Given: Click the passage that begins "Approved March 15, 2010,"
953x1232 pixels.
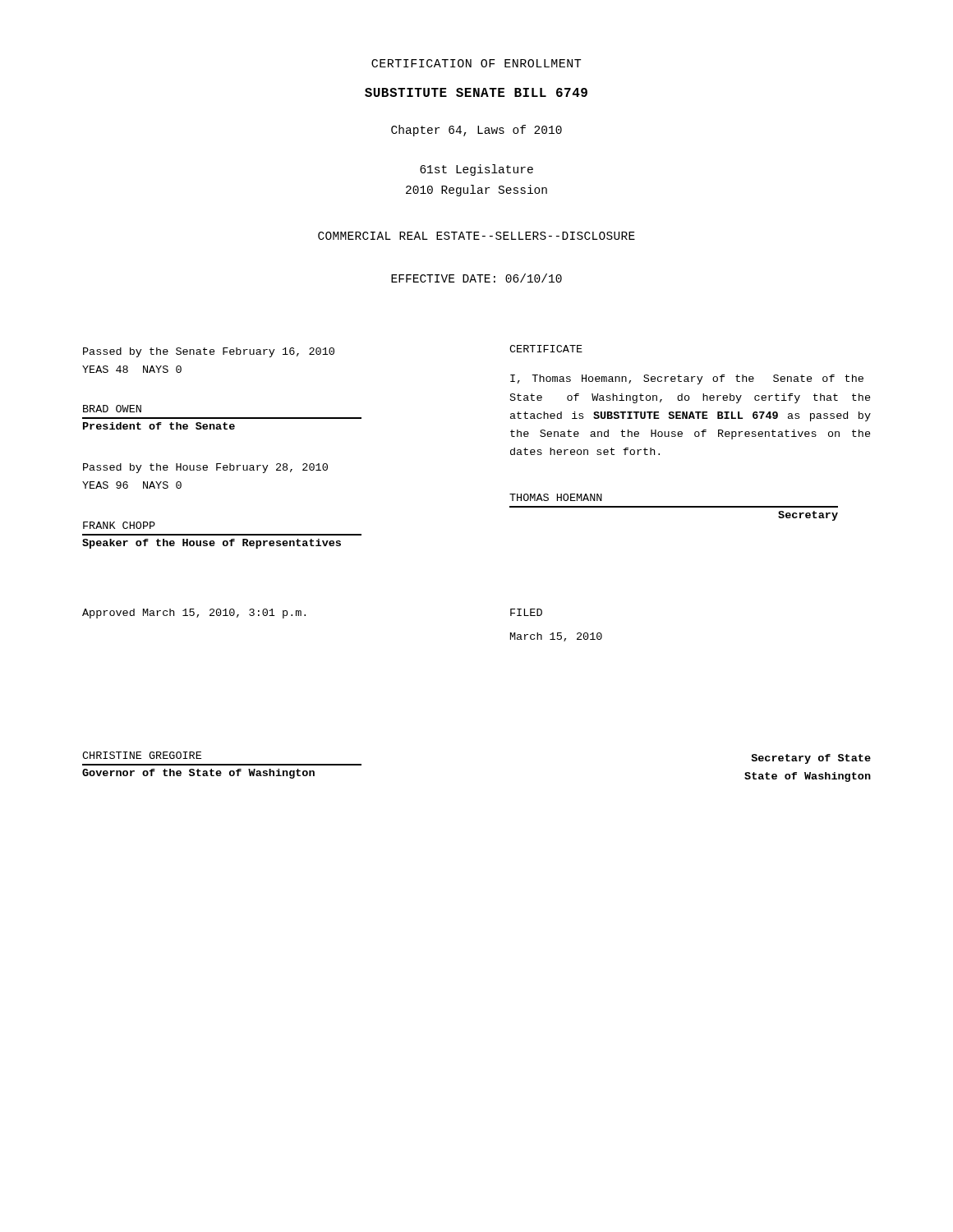Looking at the screenshot, I should tap(195, 613).
